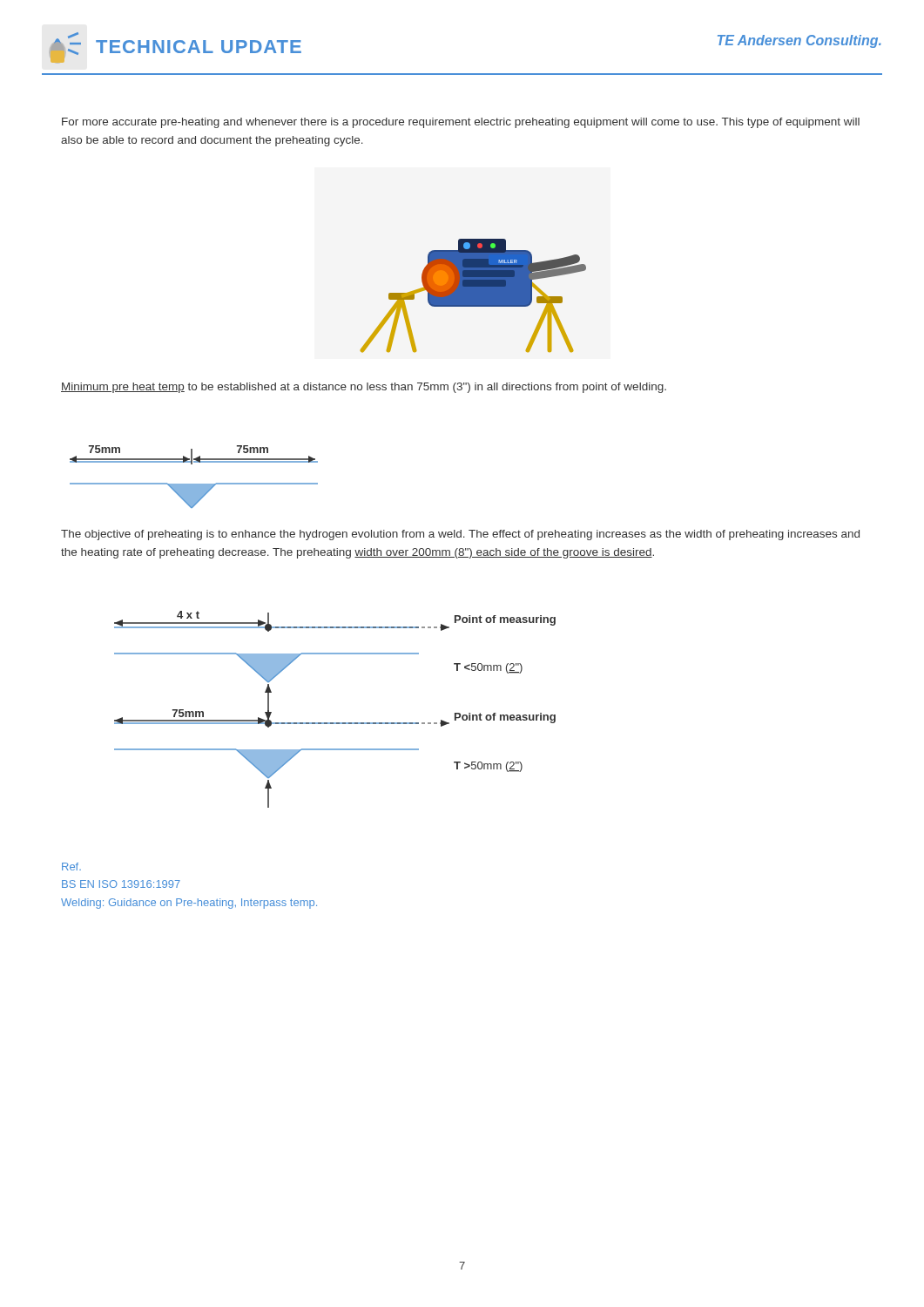Locate the photo
The image size is (924, 1307).
(x=462, y=263)
